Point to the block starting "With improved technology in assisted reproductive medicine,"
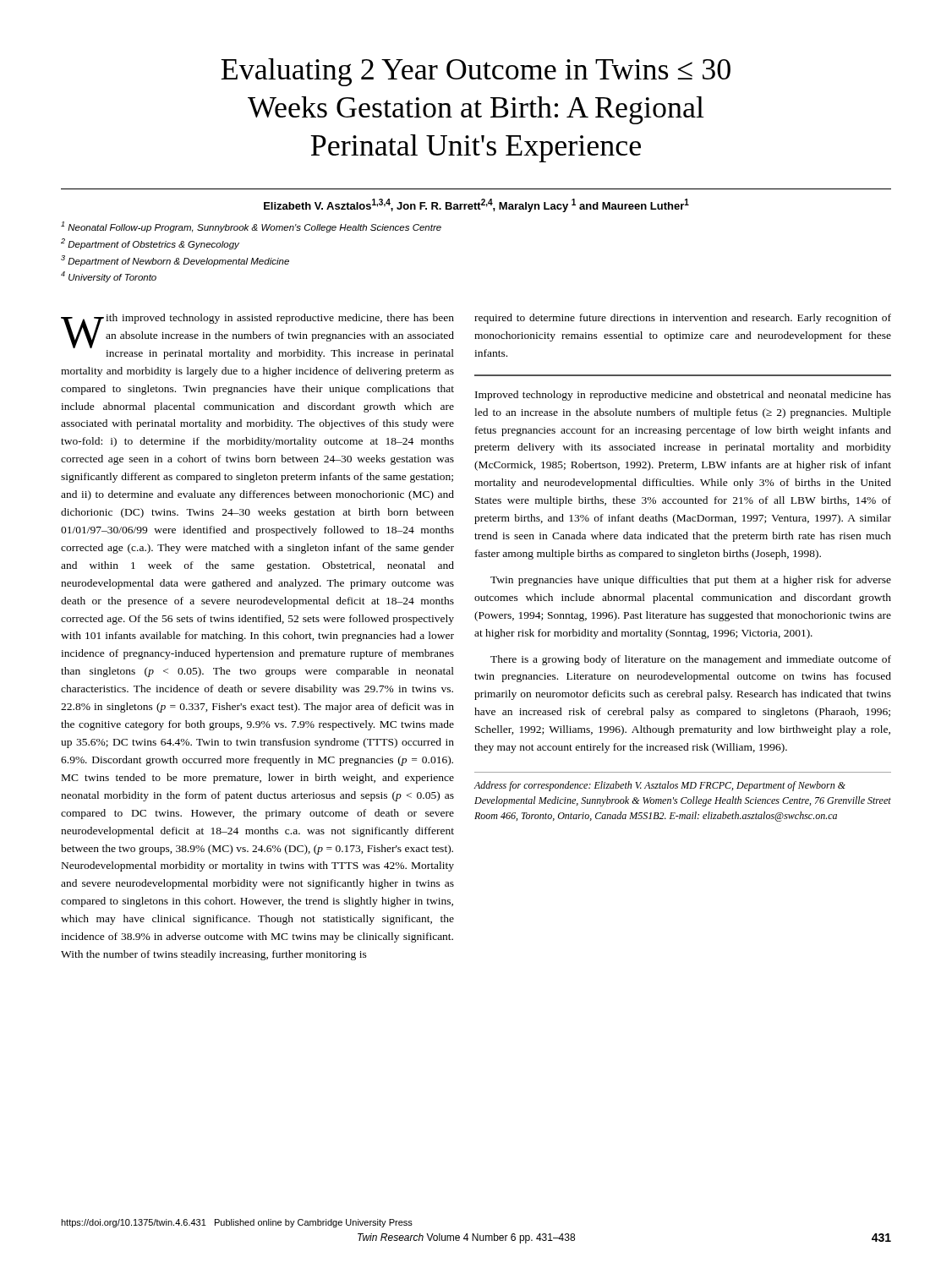This screenshot has height=1268, width=952. coord(257,635)
